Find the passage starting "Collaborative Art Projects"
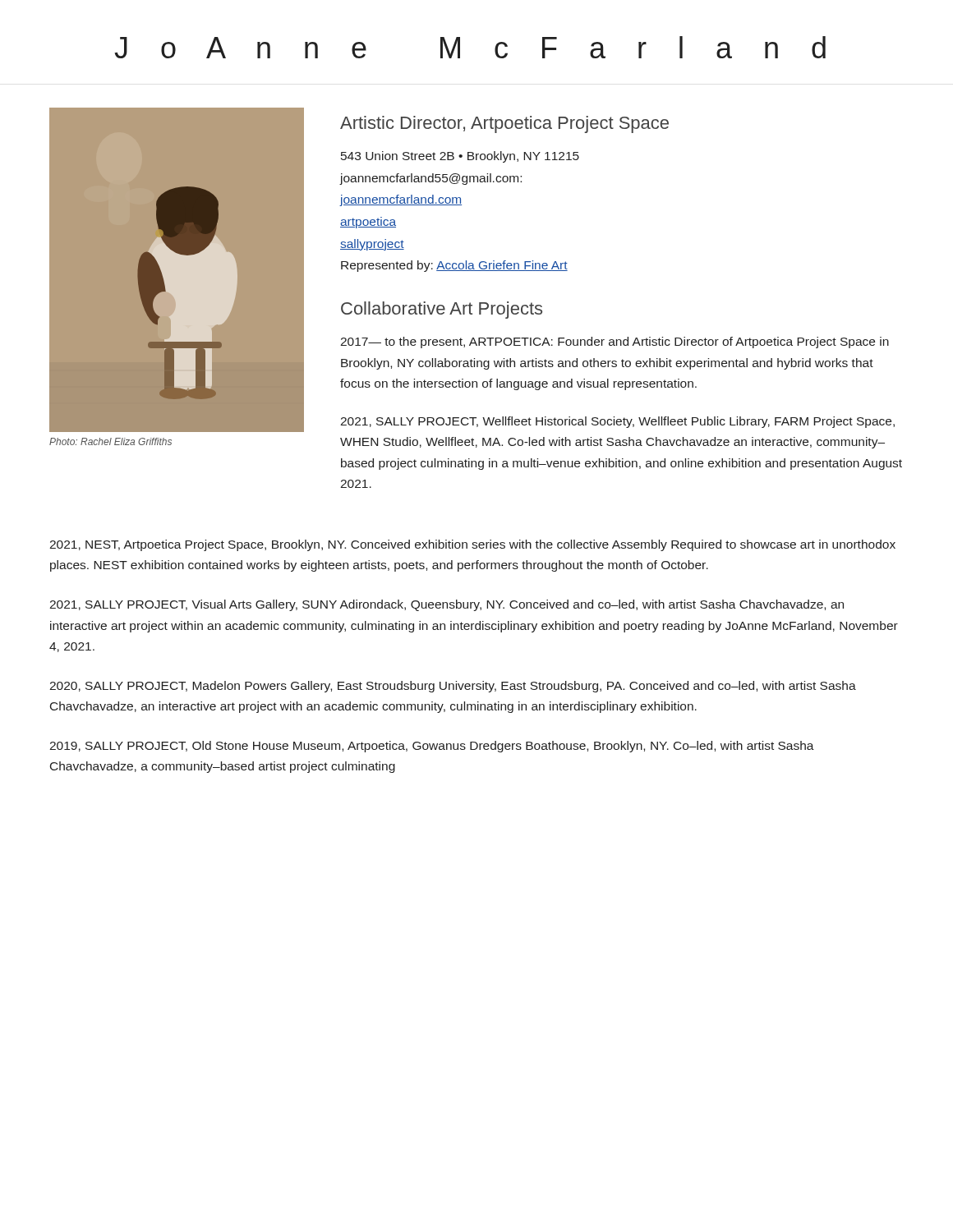 (x=442, y=308)
